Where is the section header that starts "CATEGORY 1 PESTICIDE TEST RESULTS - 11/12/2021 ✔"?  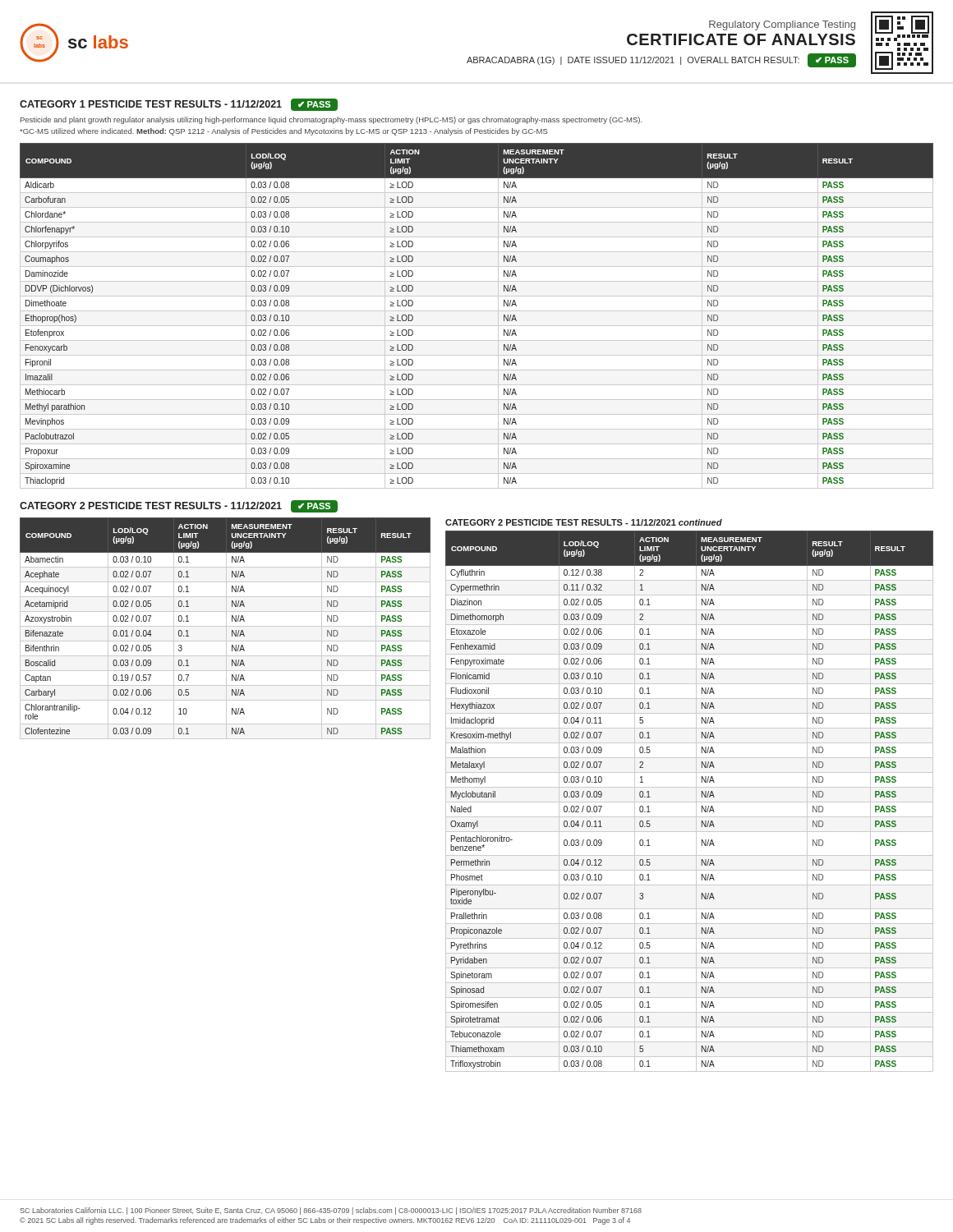point(179,105)
